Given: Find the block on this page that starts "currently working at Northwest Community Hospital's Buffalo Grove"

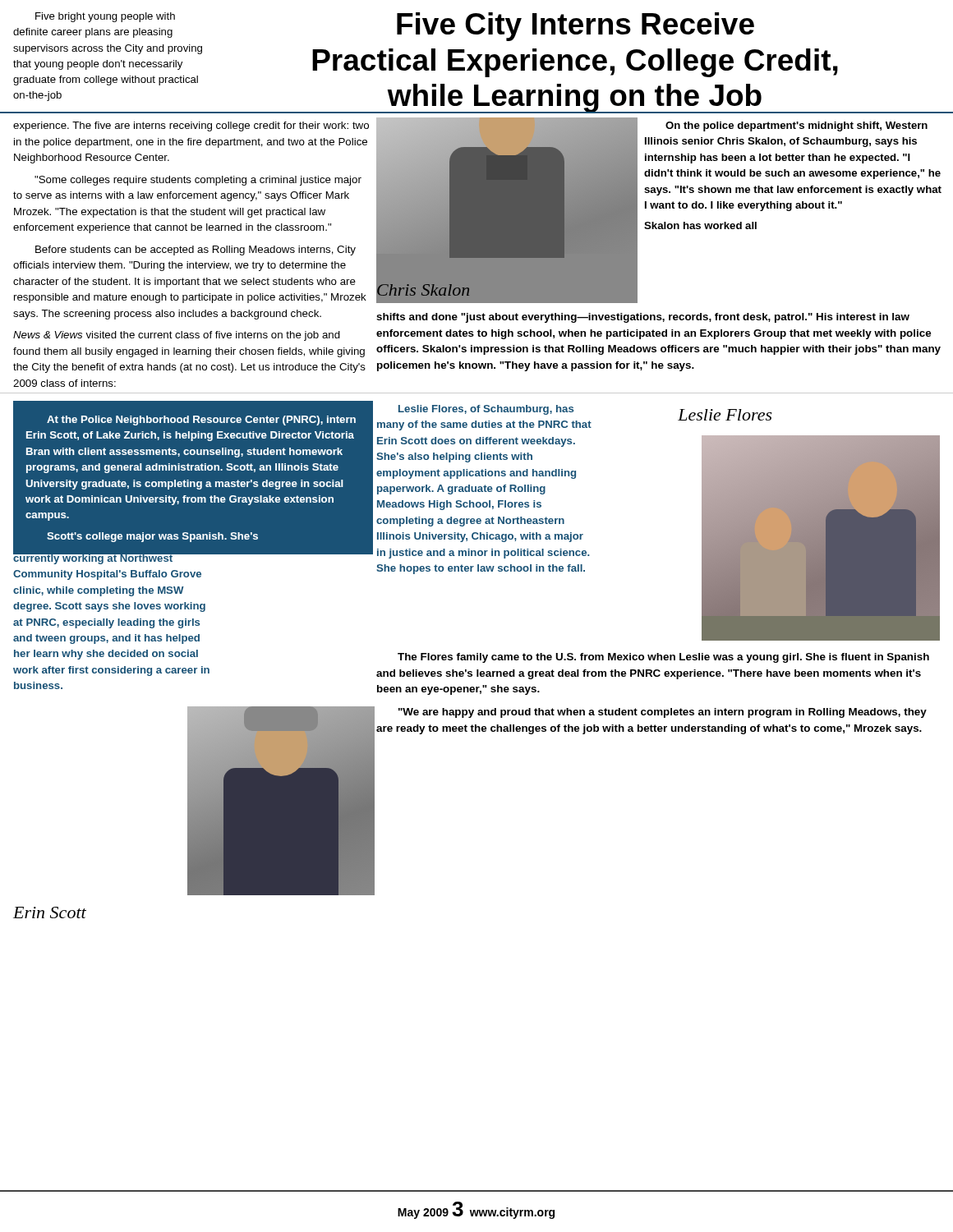Looking at the screenshot, I should point(112,622).
